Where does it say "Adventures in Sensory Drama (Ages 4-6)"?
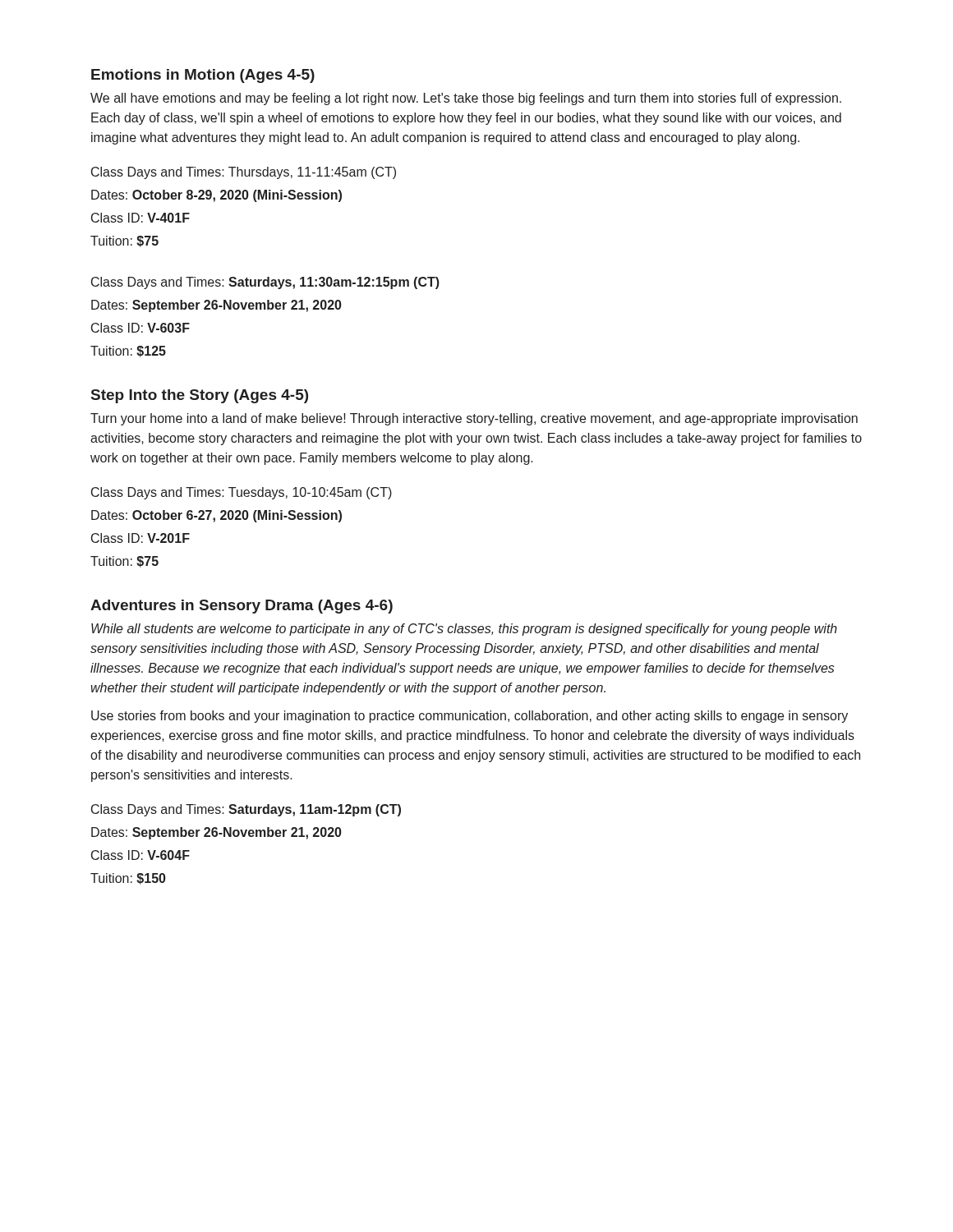 [242, 605]
